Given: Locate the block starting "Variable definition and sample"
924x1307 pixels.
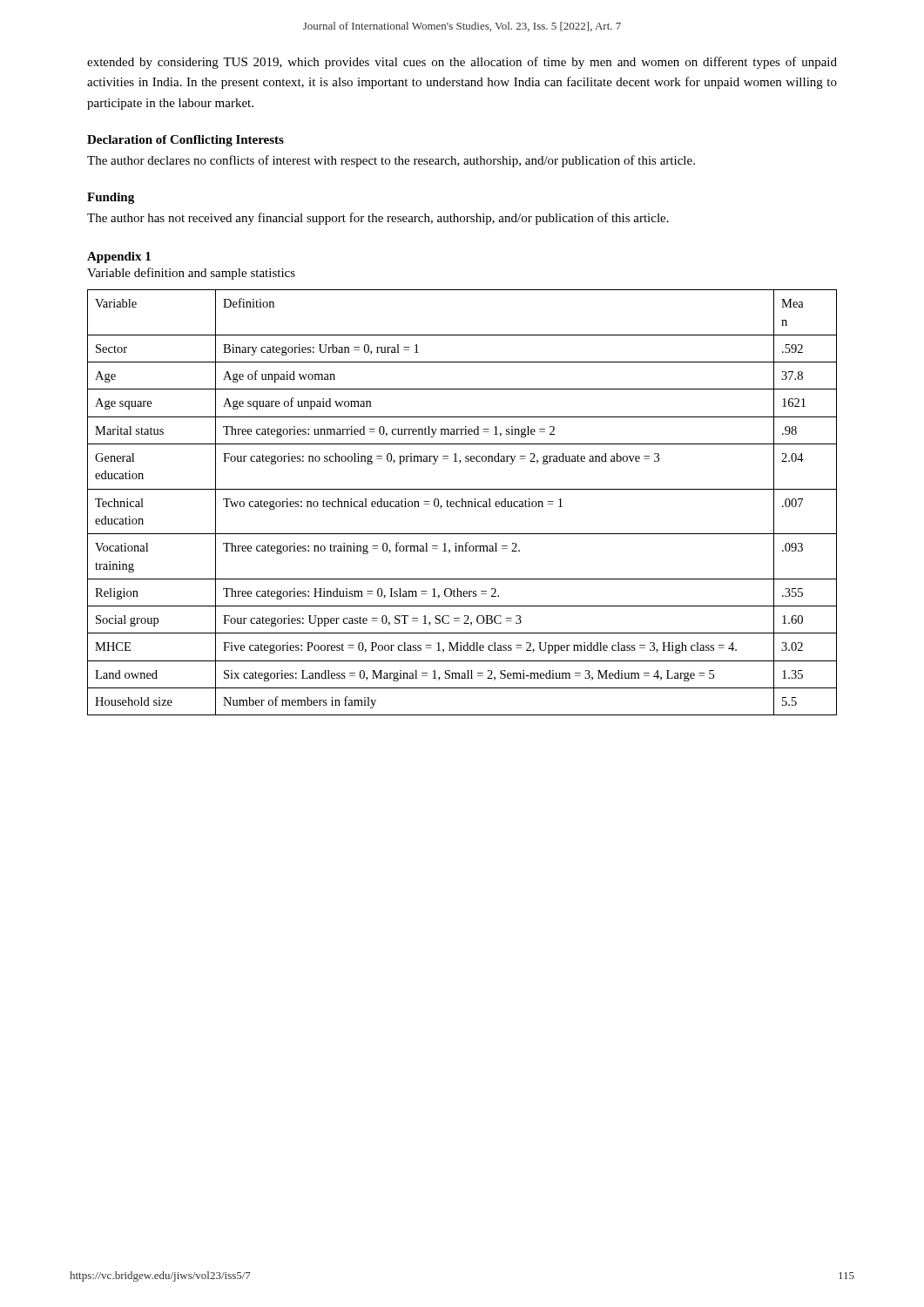Looking at the screenshot, I should 191,273.
